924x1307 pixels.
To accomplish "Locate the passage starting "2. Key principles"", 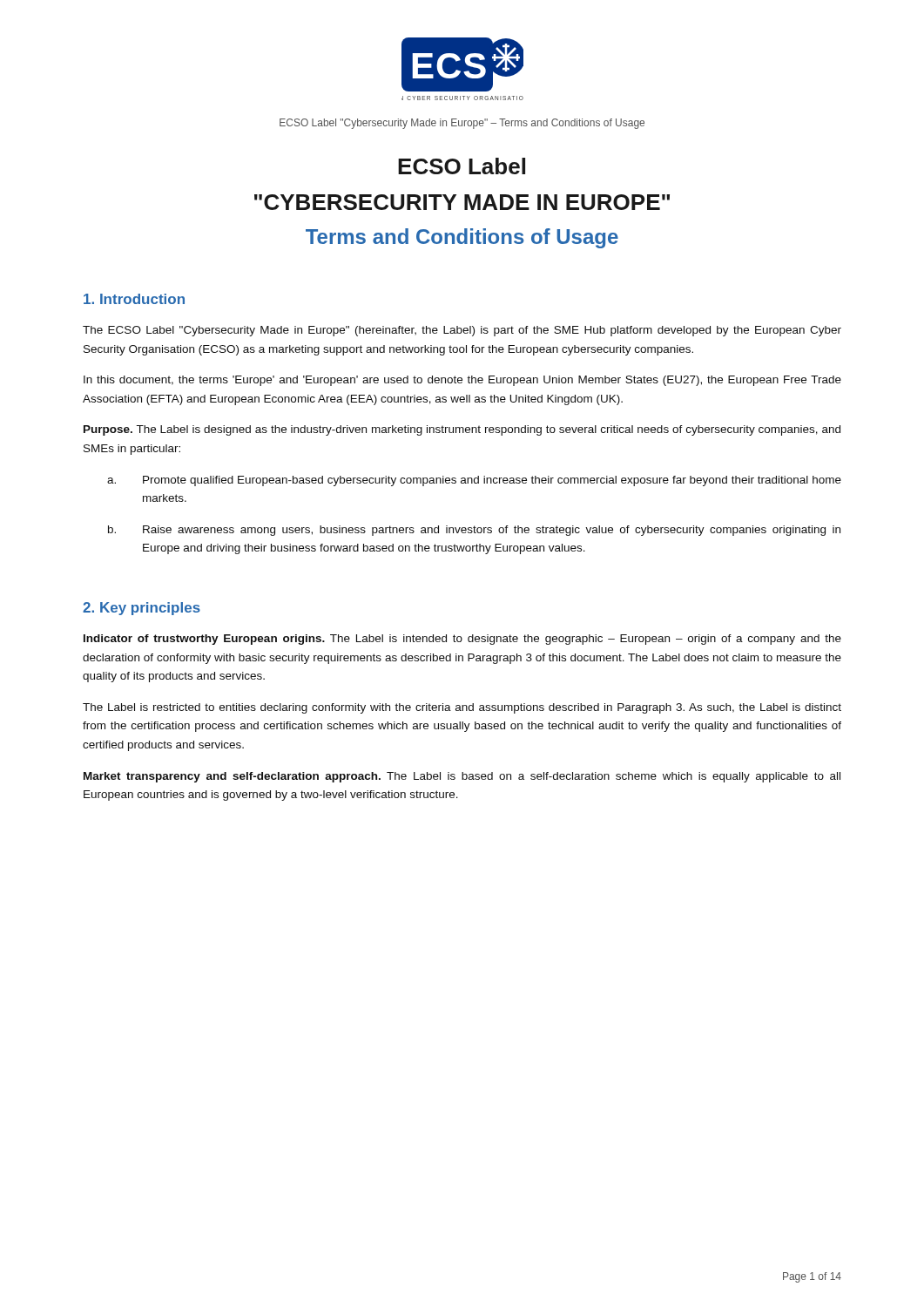I will click(142, 608).
